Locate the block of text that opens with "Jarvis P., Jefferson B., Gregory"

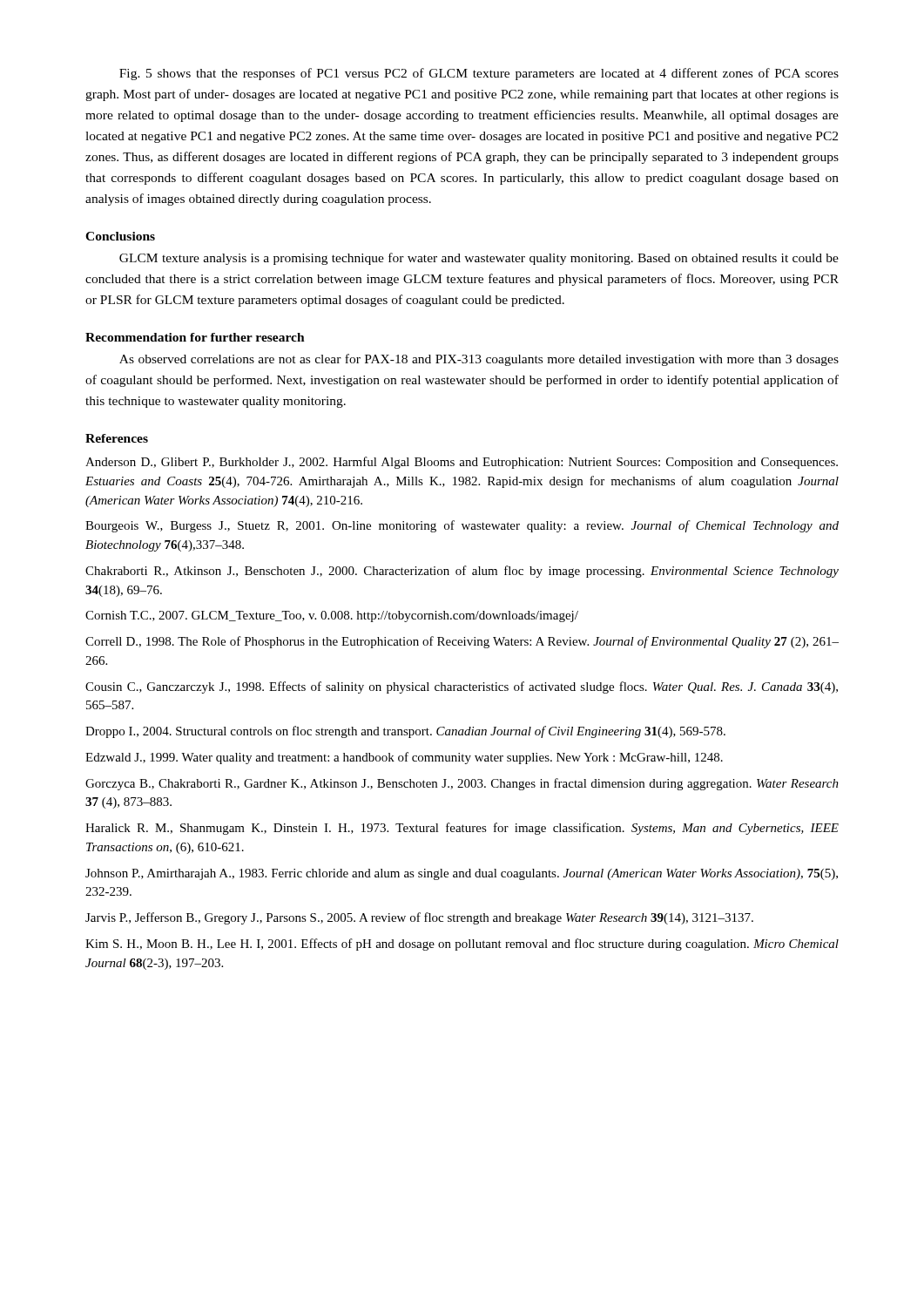coord(420,918)
